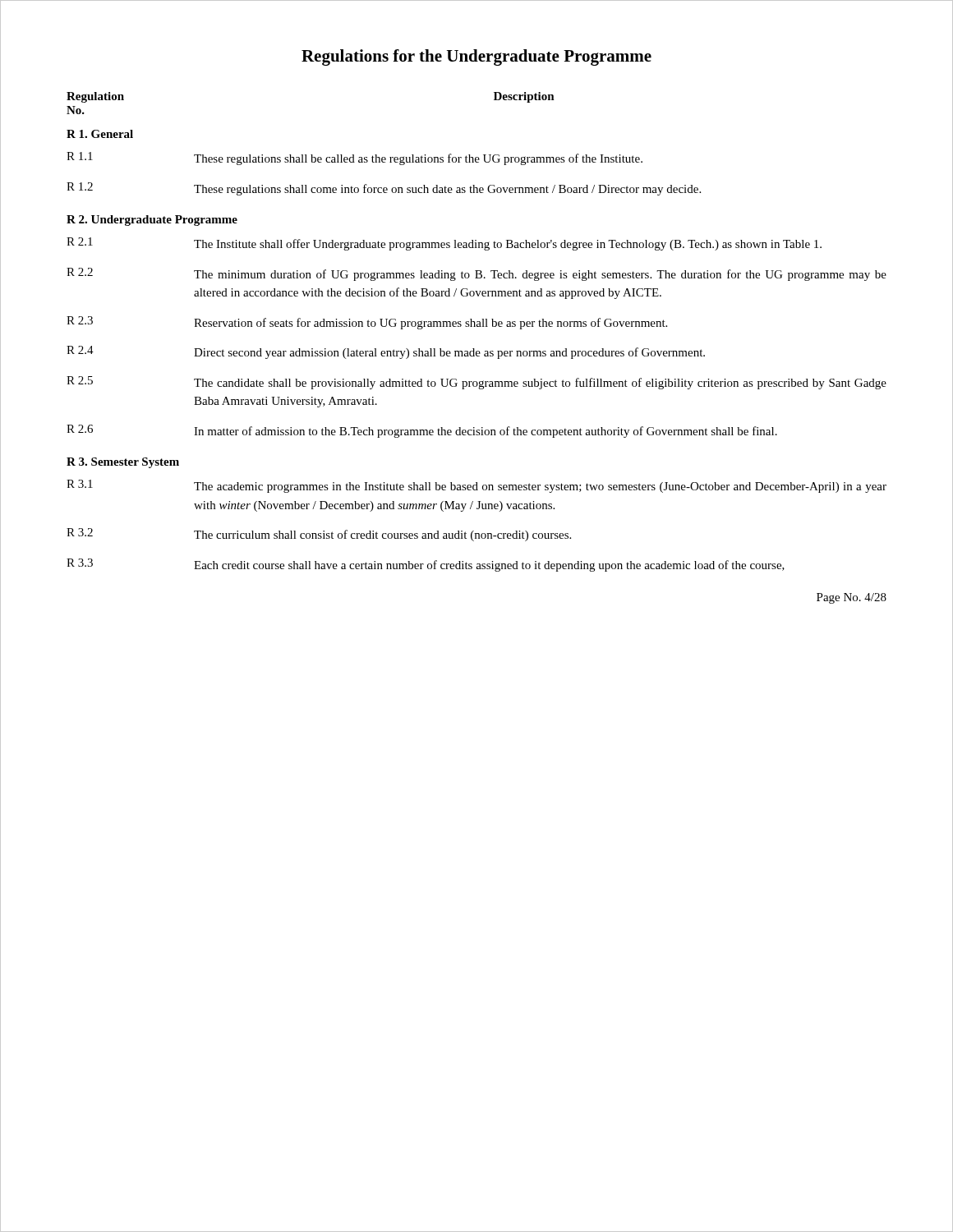The height and width of the screenshot is (1232, 953).
Task: Locate the text "R 3. Semester System"
Action: pyautogui.click(x=123, y=462)
